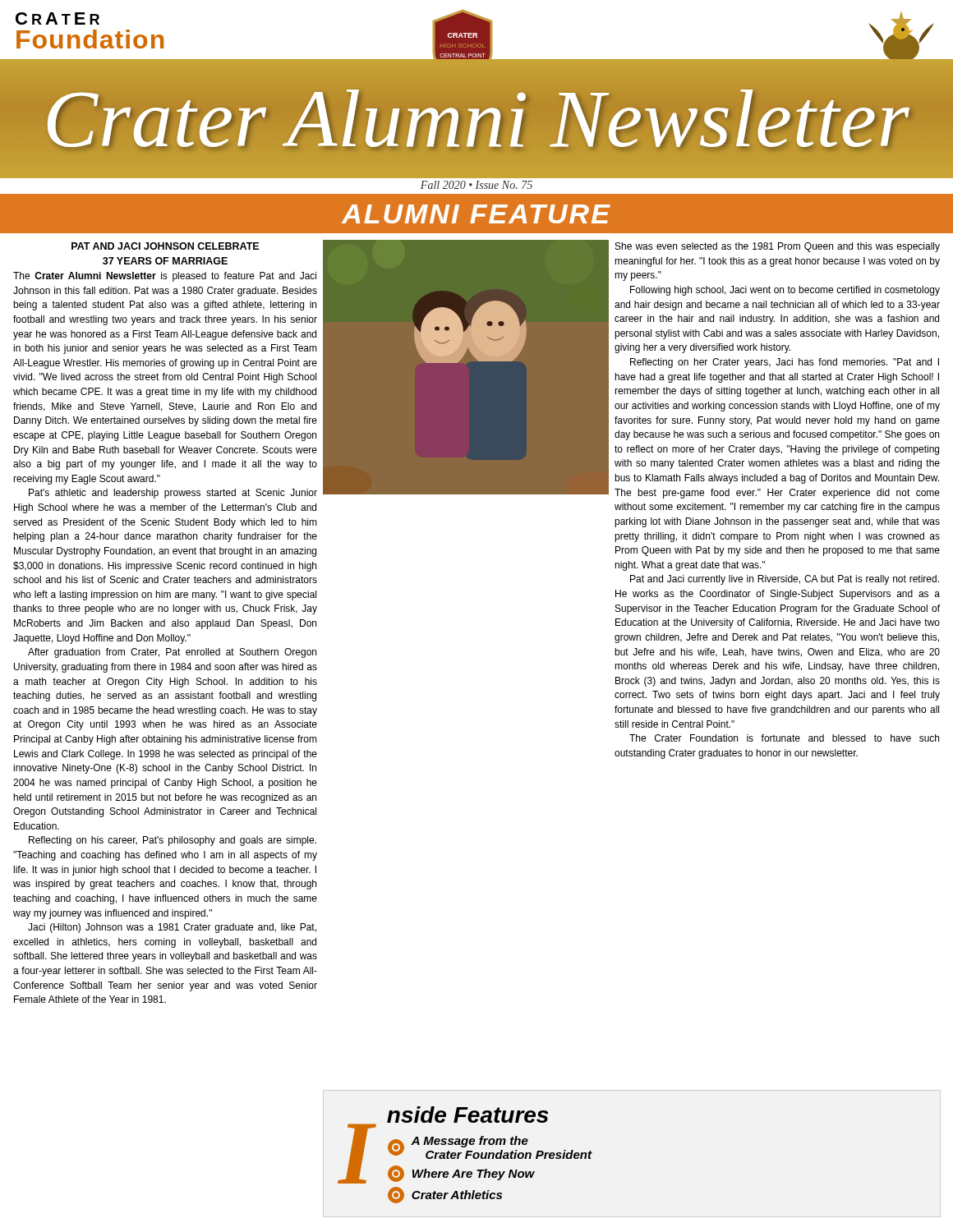Navigate to the text starting "PAT AND JACI JOHNSON CELEBRATE37 YEARS"
This screenshot has height=1232, width=953.
[165, 254]
